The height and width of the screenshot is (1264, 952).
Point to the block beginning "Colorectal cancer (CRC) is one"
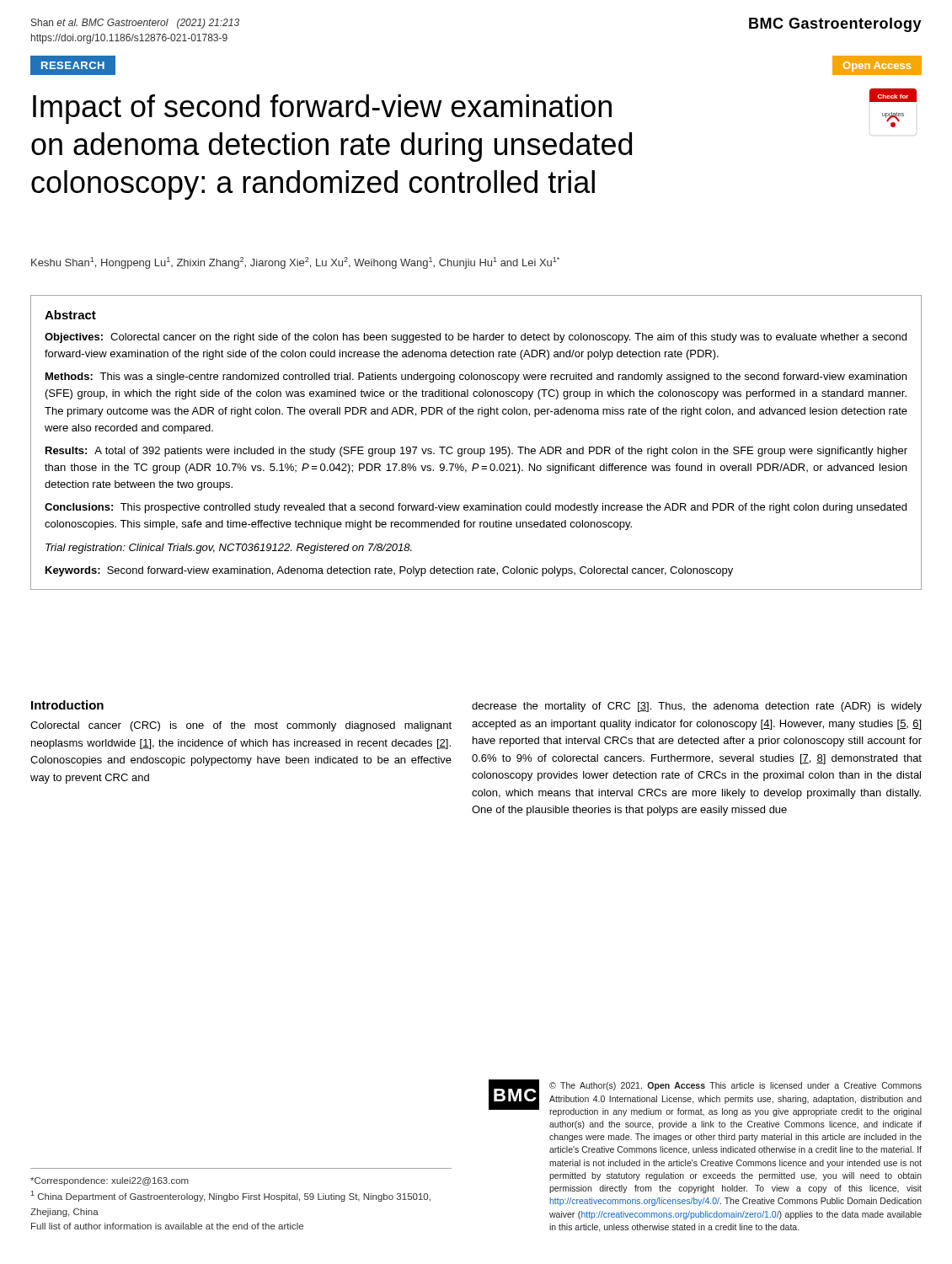tap(241, 751)
